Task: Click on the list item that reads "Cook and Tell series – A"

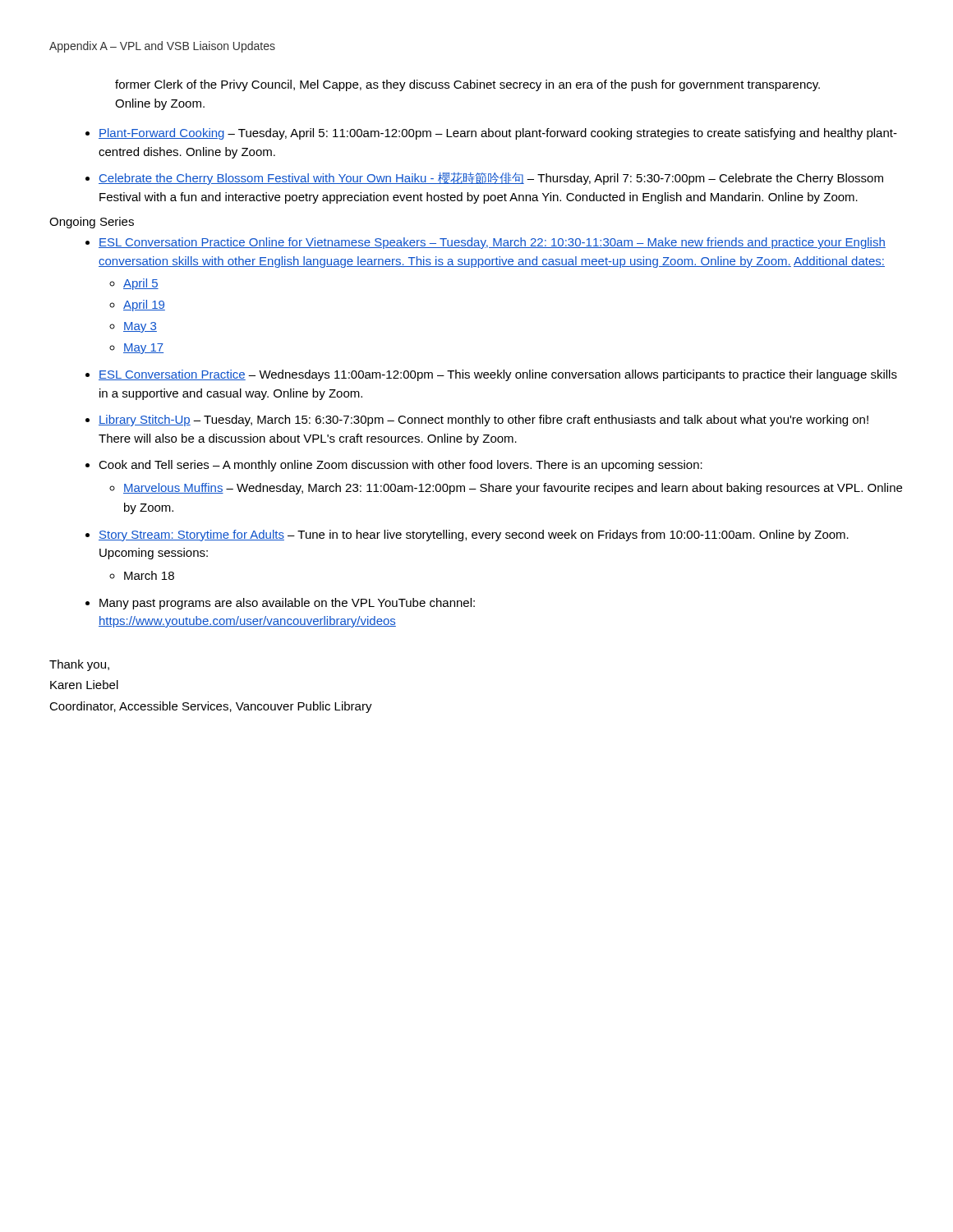Action: 501,487
